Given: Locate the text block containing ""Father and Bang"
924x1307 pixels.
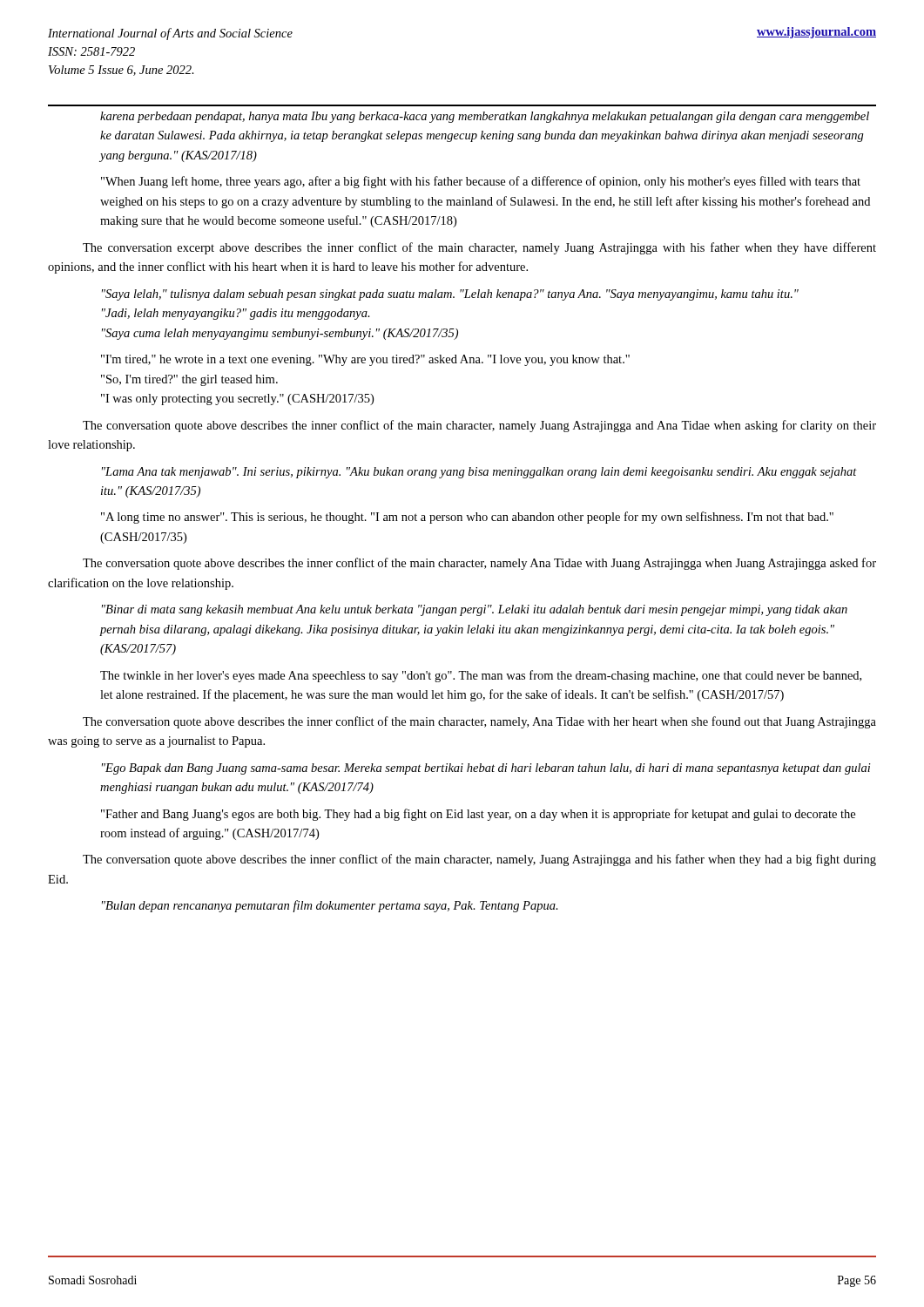Looking at the screenshot, I should point(478,823).
